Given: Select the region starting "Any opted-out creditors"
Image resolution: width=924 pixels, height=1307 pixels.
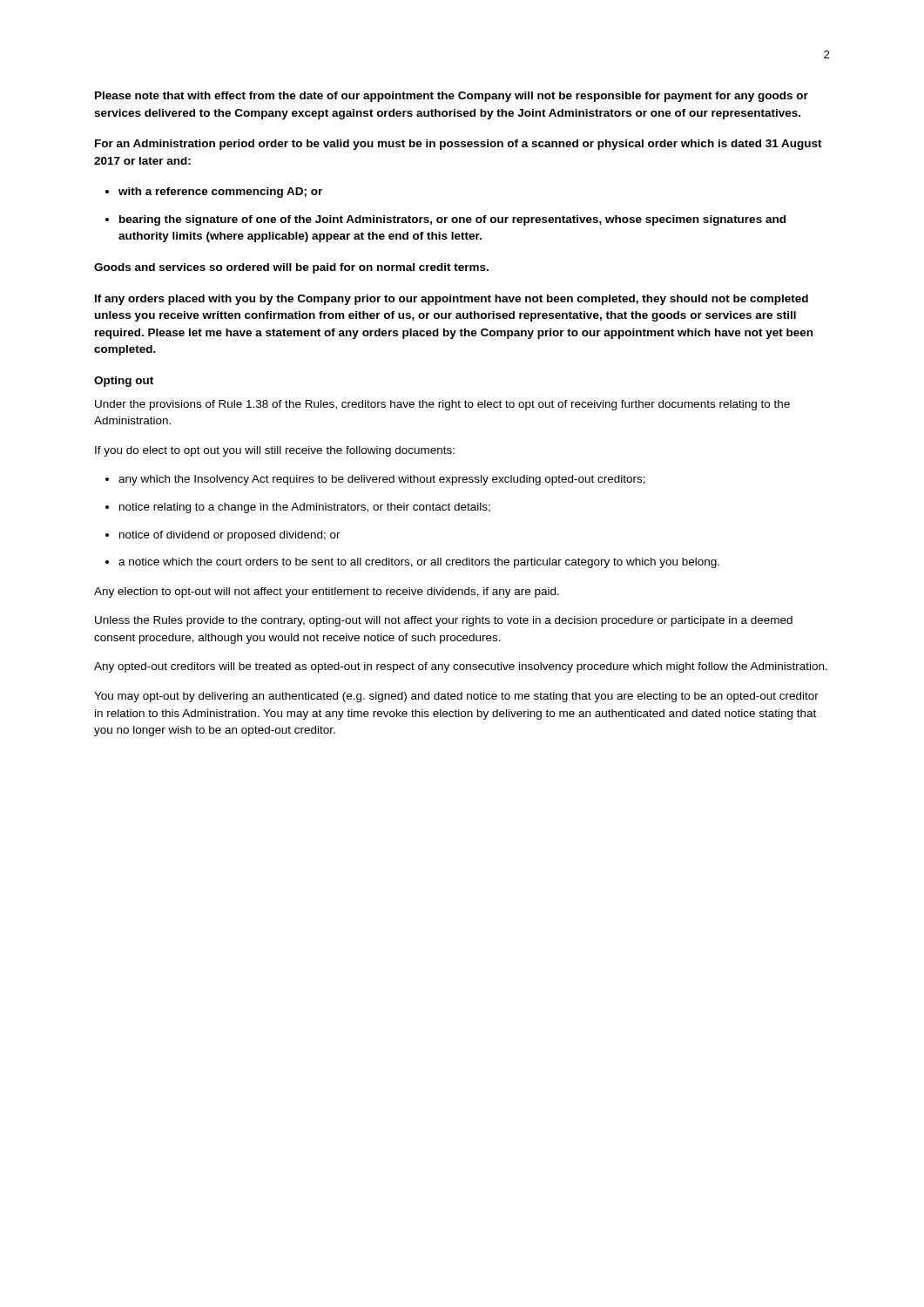Looking at the screenshot, I should pyautogui.click(x=462, y=667).
